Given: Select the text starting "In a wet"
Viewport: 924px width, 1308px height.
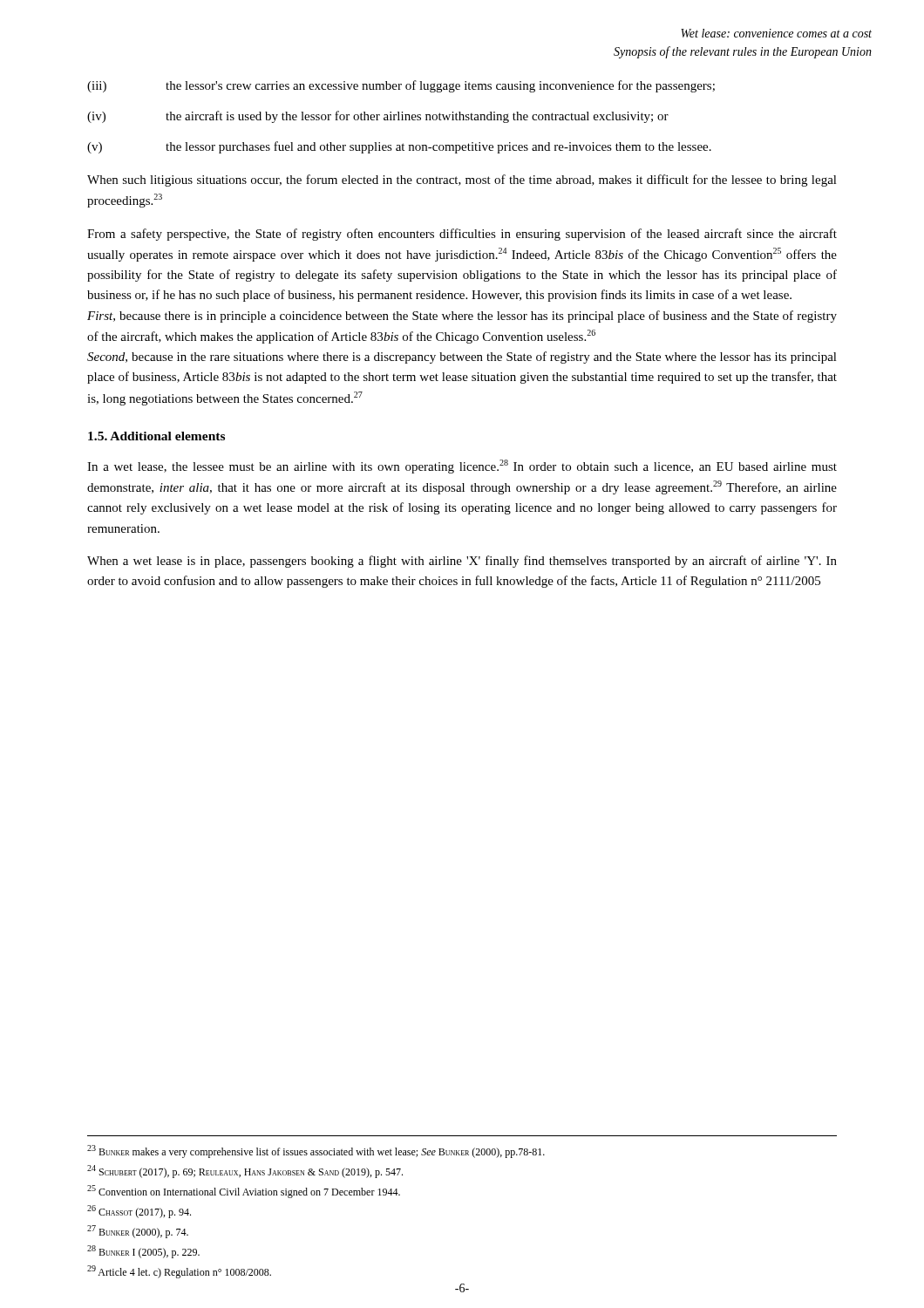Looking at the screenshot, I should 462,496.
